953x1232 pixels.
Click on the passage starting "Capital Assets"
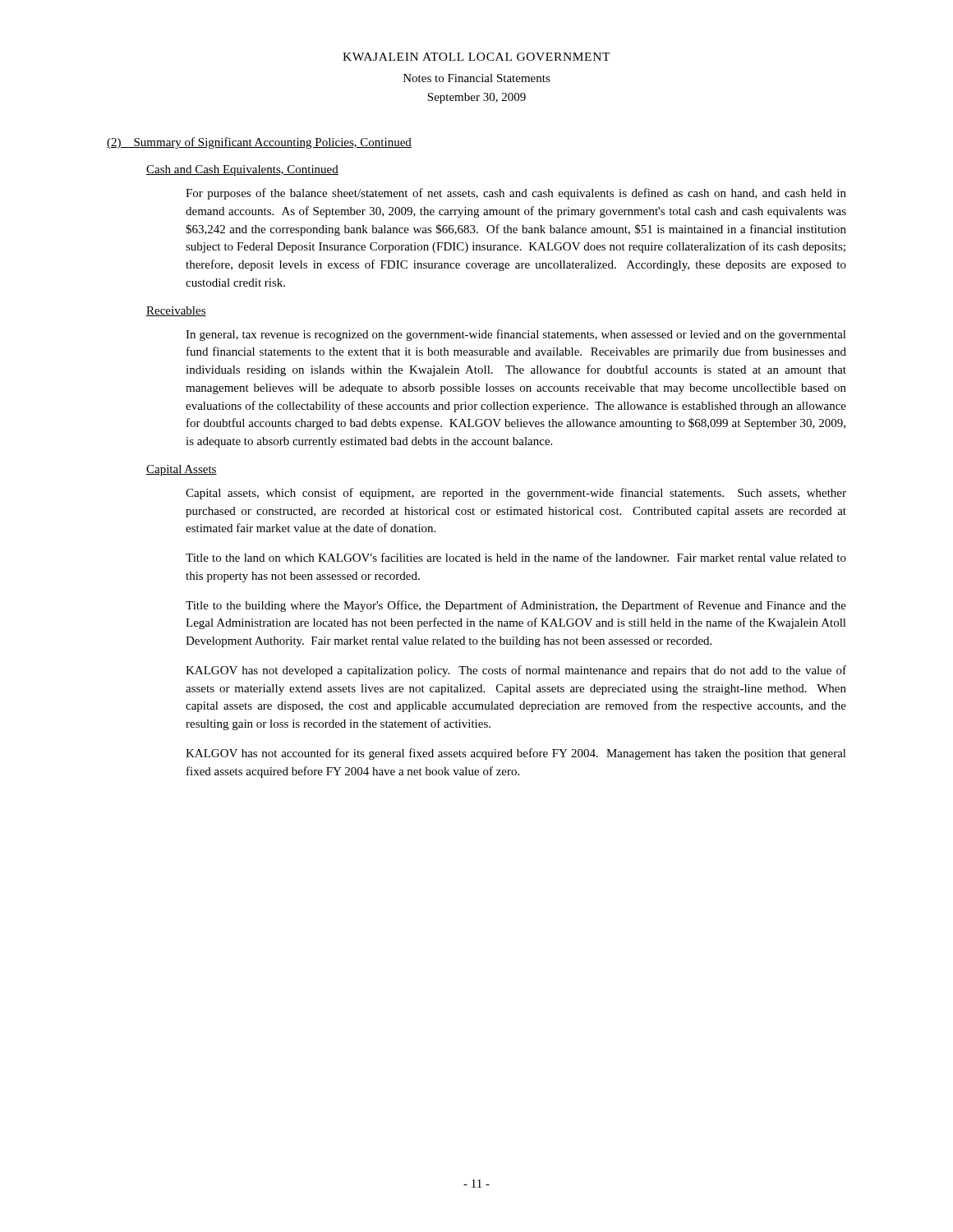(x=181, y=469)
